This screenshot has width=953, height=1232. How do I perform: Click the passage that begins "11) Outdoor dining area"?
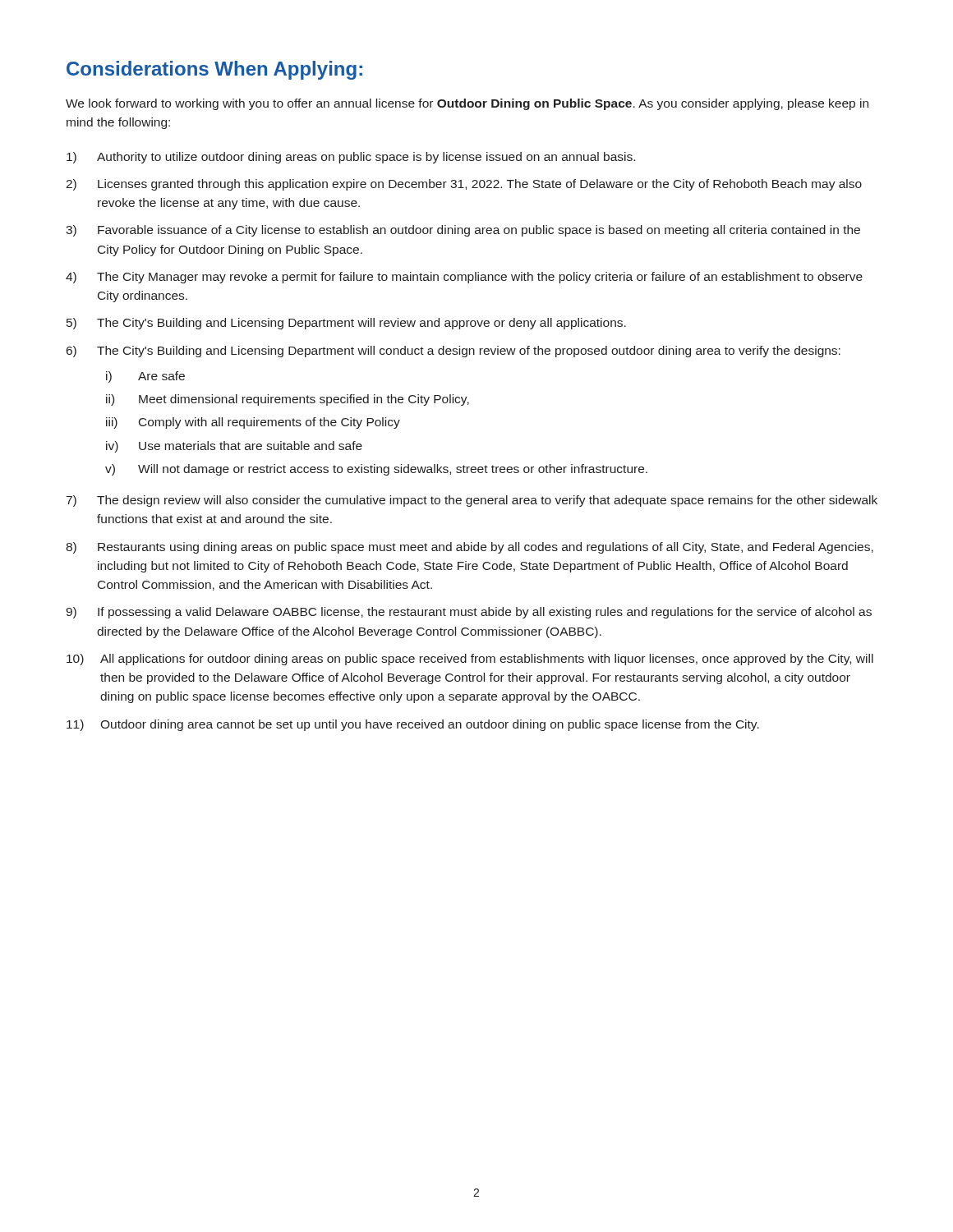tap(472, 724)
